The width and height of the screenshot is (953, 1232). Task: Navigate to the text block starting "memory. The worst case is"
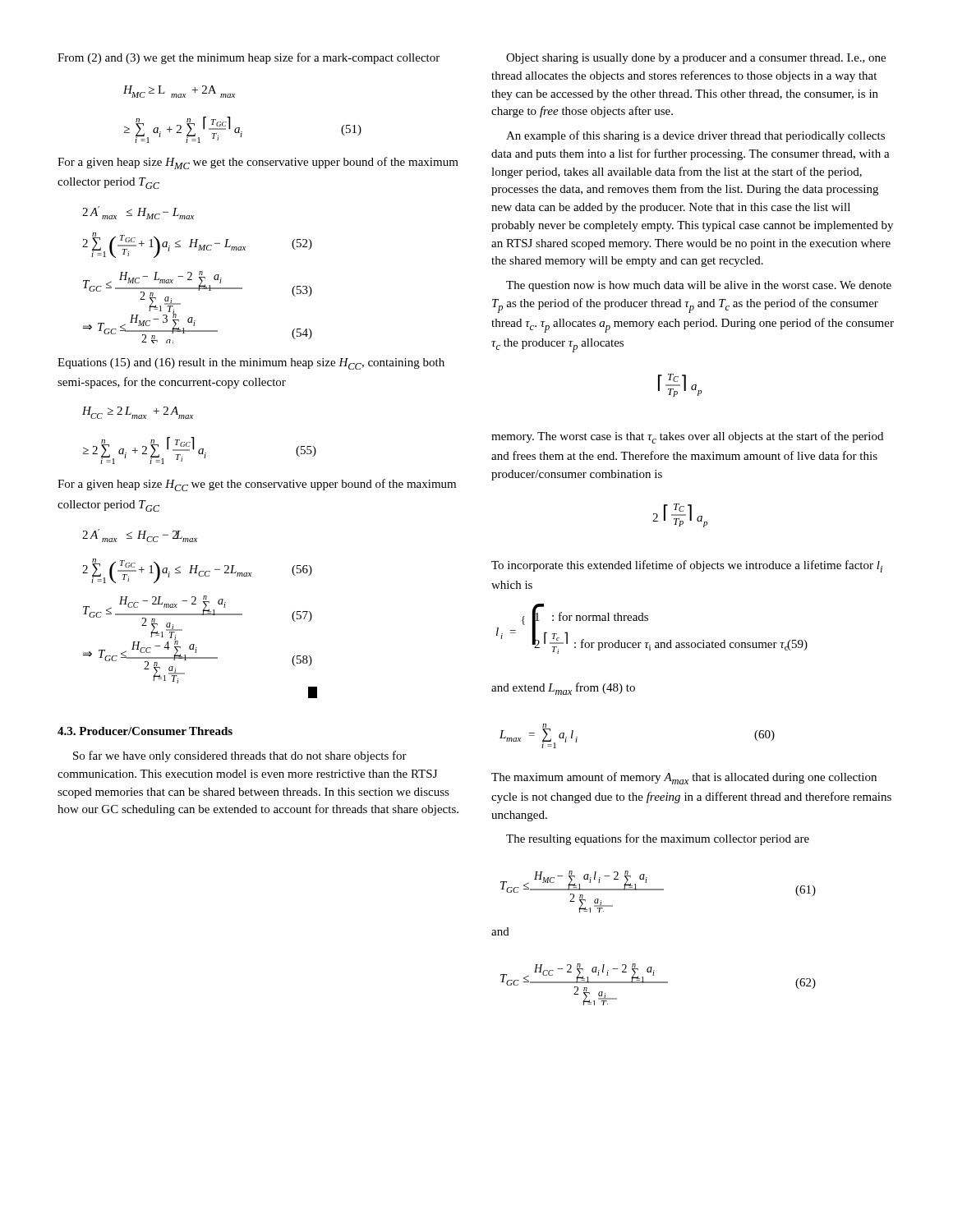click(693, 456)
